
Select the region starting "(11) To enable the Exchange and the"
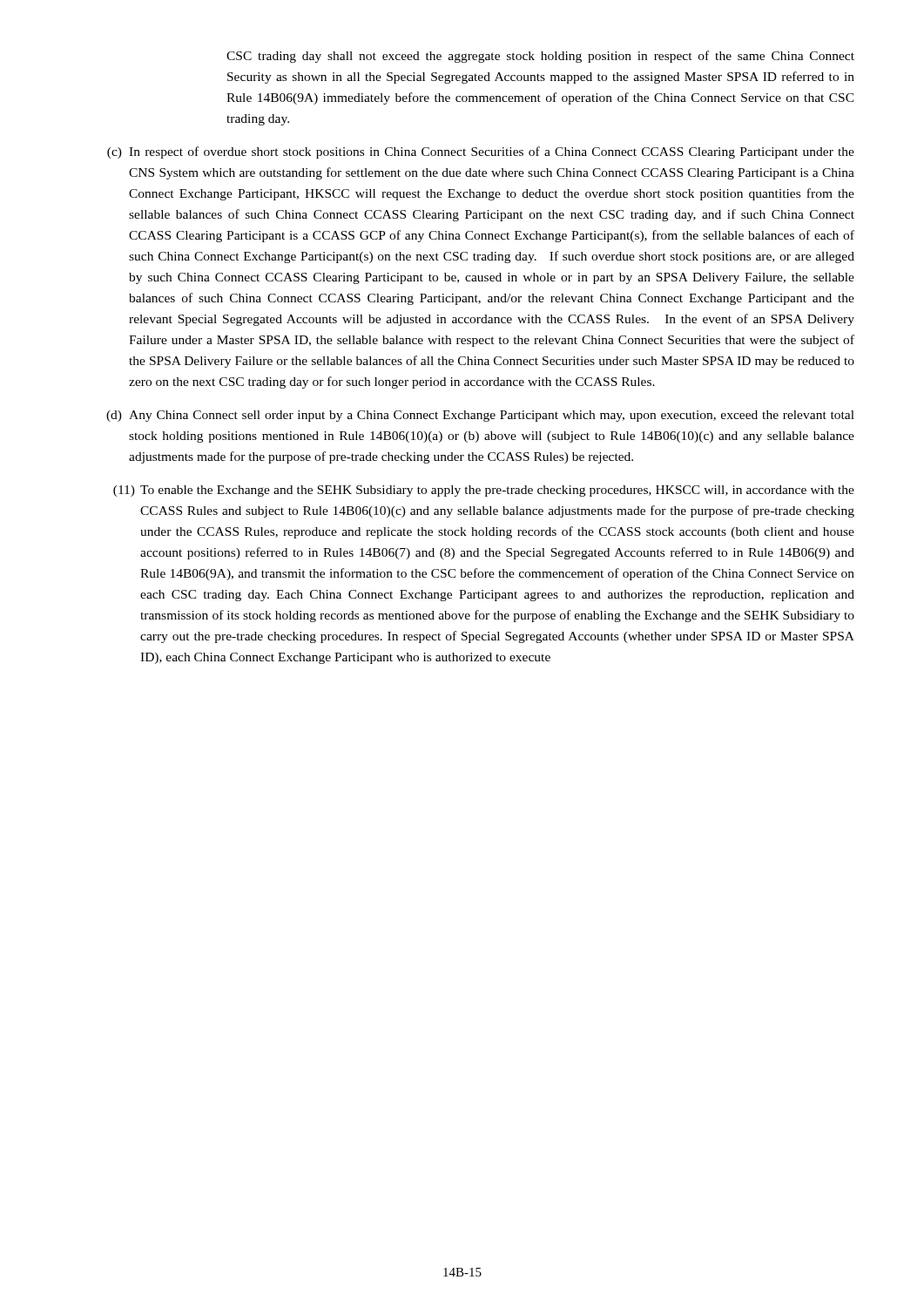[471, 574]
